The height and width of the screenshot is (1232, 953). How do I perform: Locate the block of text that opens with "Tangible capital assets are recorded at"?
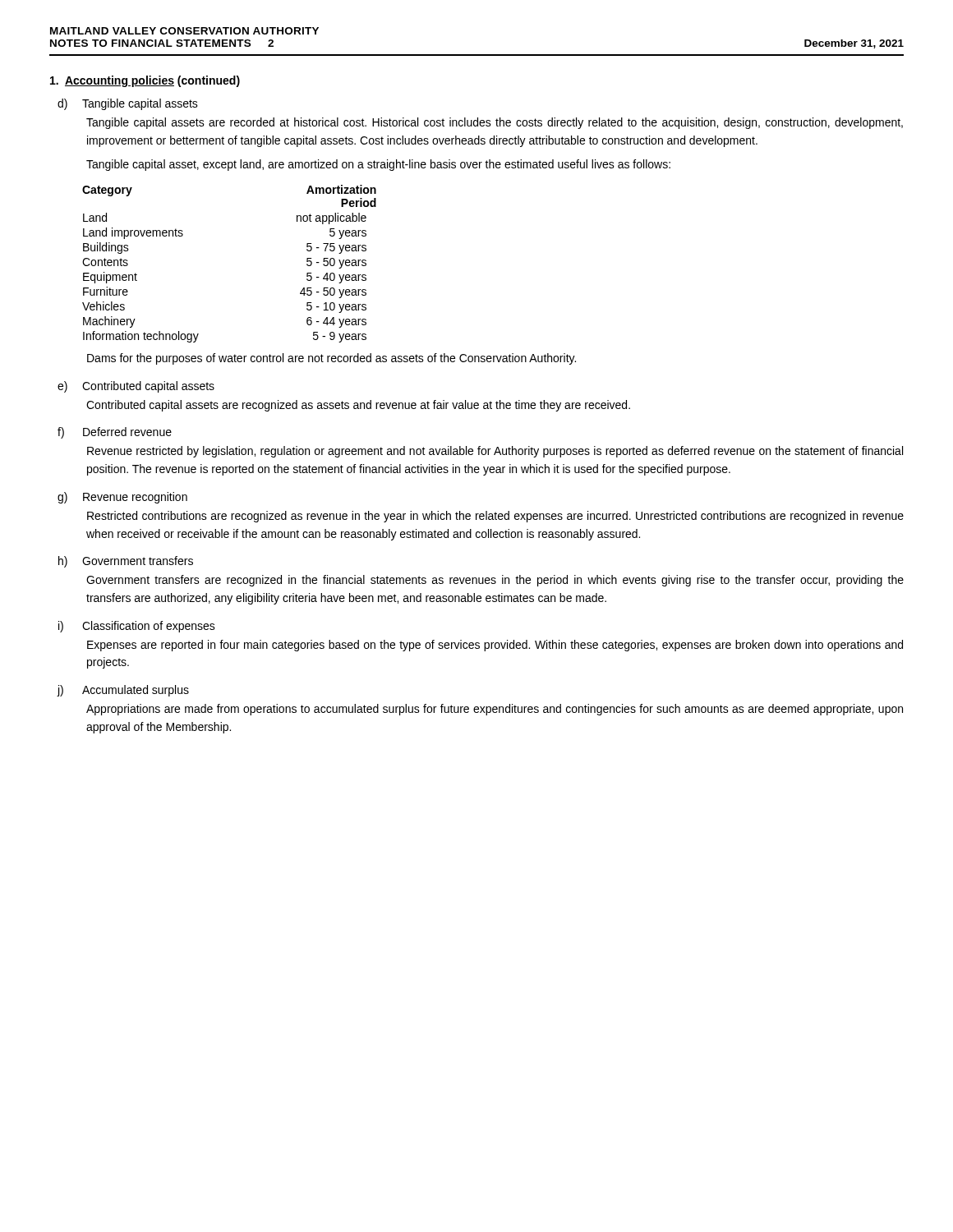tap(495, 144)
